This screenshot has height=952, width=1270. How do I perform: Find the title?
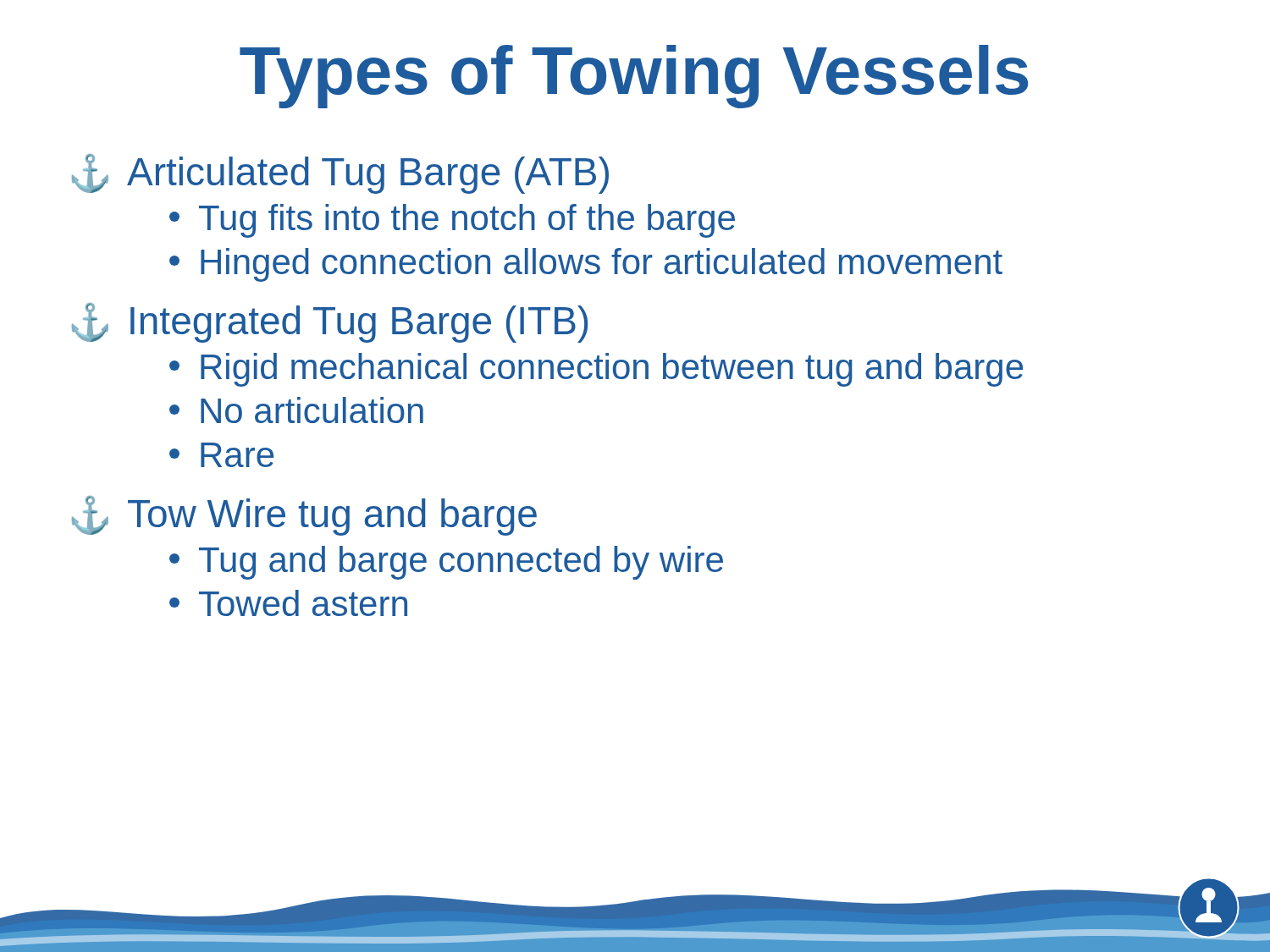click(x=635, y=71)
